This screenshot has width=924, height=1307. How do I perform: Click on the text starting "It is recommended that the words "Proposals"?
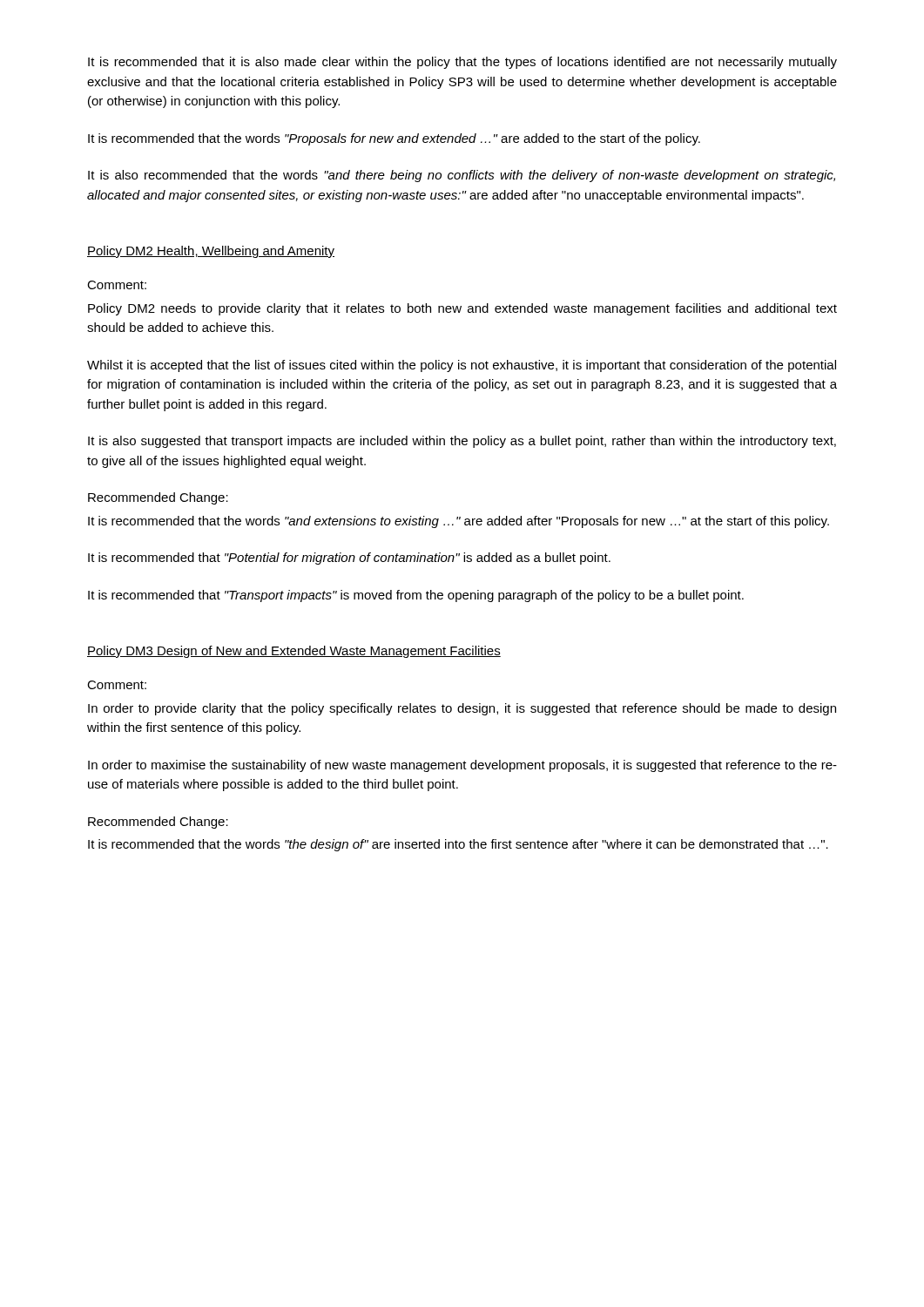click(394, 138)
